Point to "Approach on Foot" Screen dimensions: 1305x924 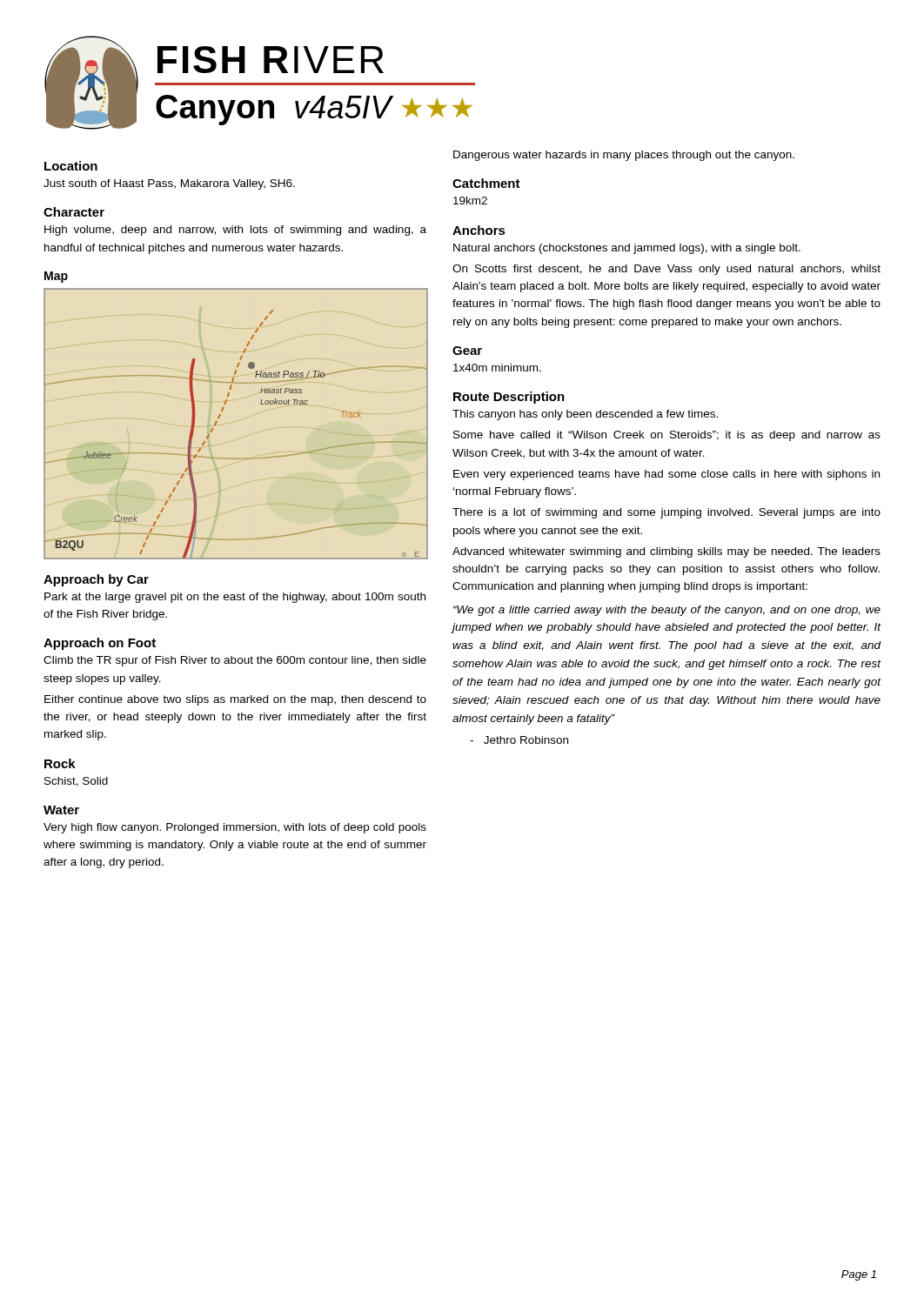[100, 643]
